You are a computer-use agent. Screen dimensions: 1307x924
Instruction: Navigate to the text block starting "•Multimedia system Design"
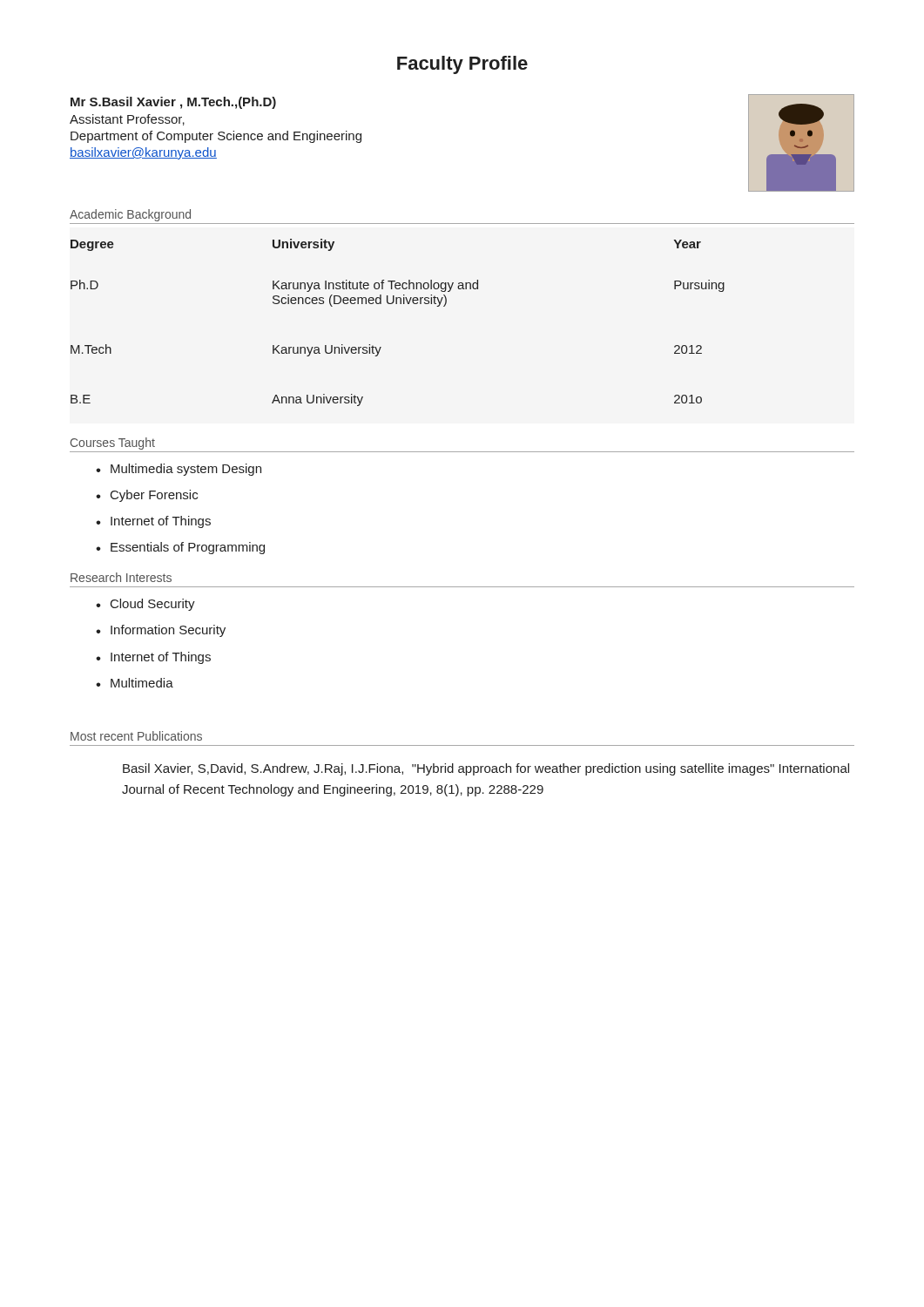tap(179, 471)
